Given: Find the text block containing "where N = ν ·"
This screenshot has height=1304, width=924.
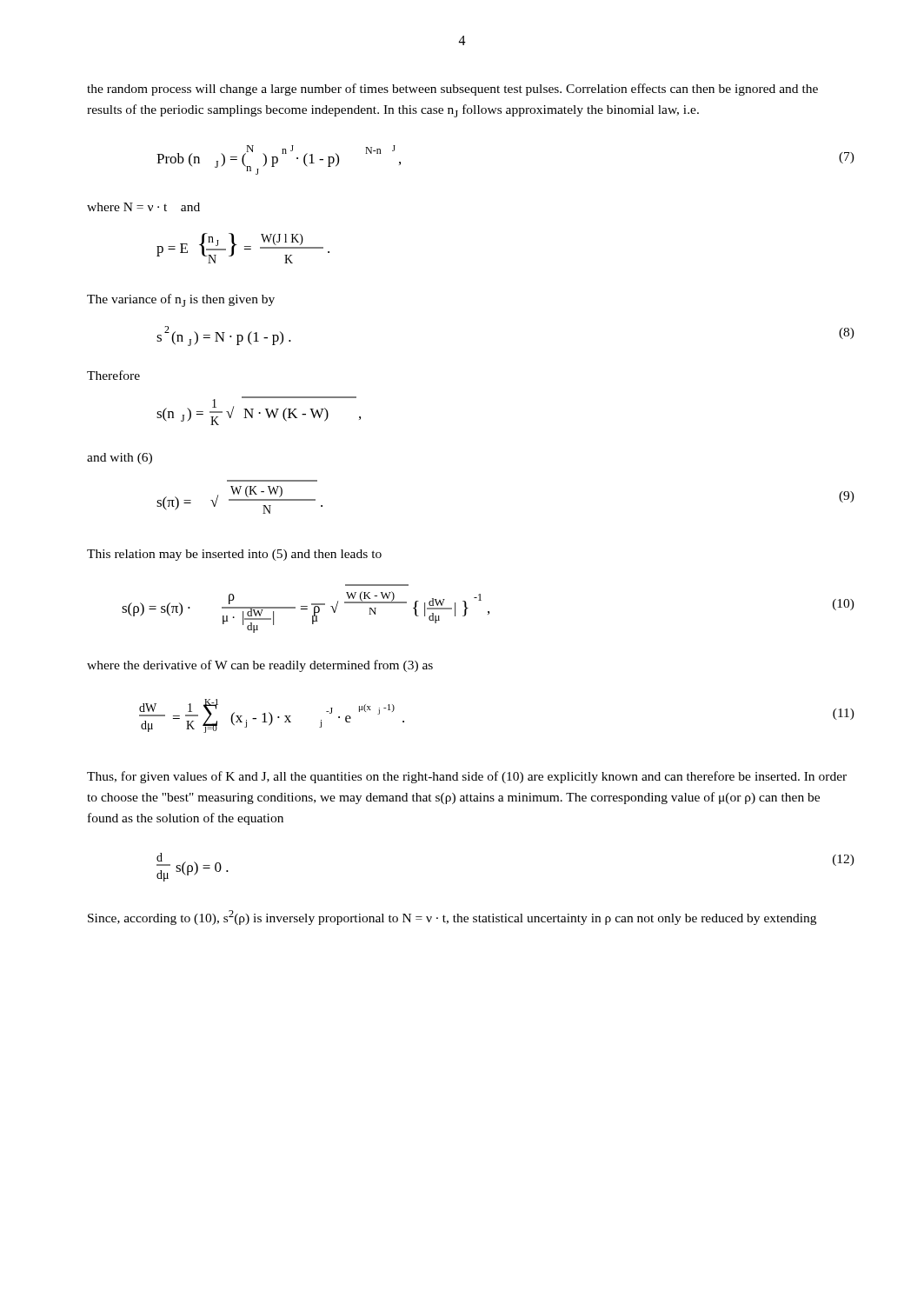Looking at the screenshot, I should click(x=143, y=207).
